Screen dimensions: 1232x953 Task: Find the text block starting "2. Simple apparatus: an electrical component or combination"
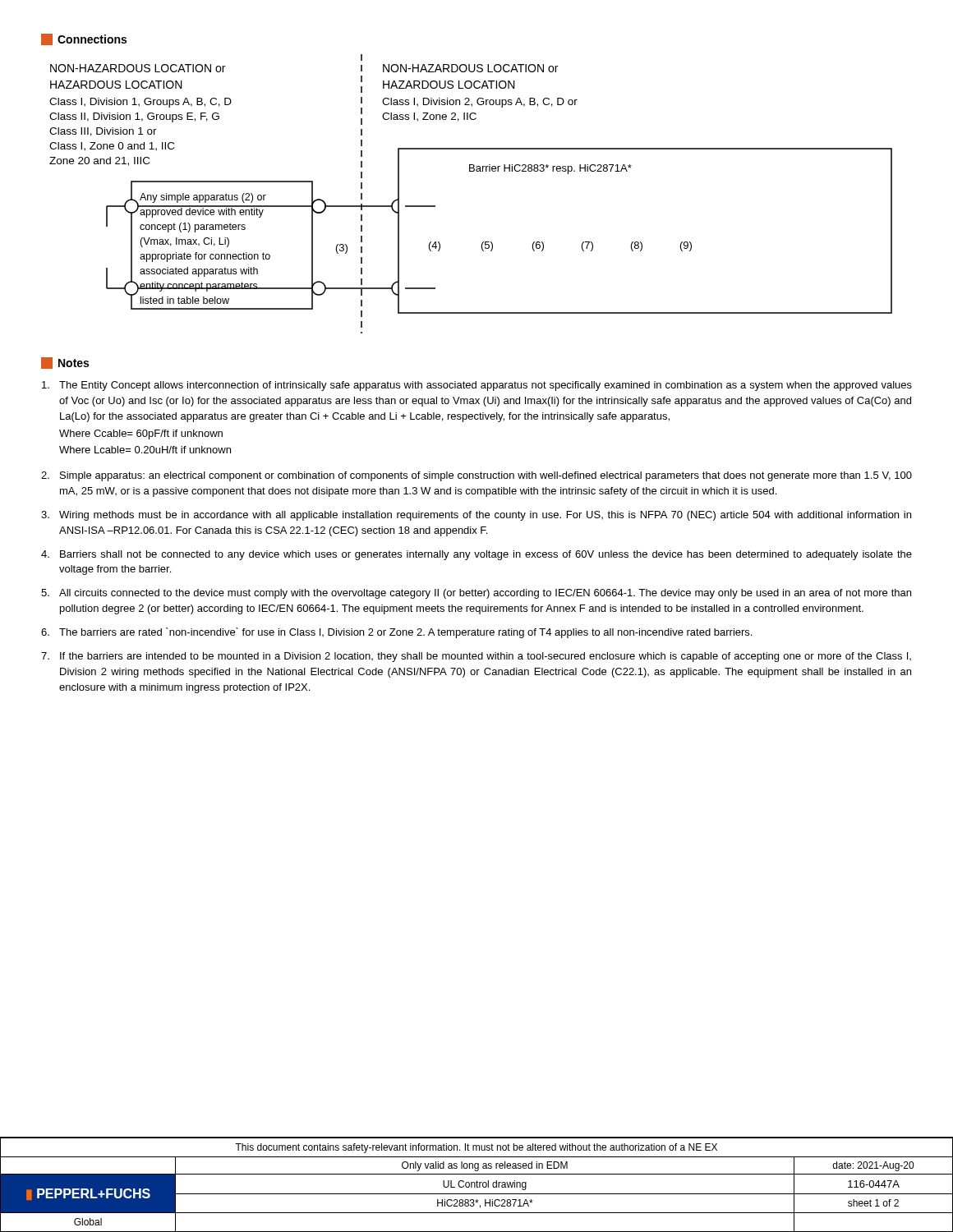click(x=476, y=484)
